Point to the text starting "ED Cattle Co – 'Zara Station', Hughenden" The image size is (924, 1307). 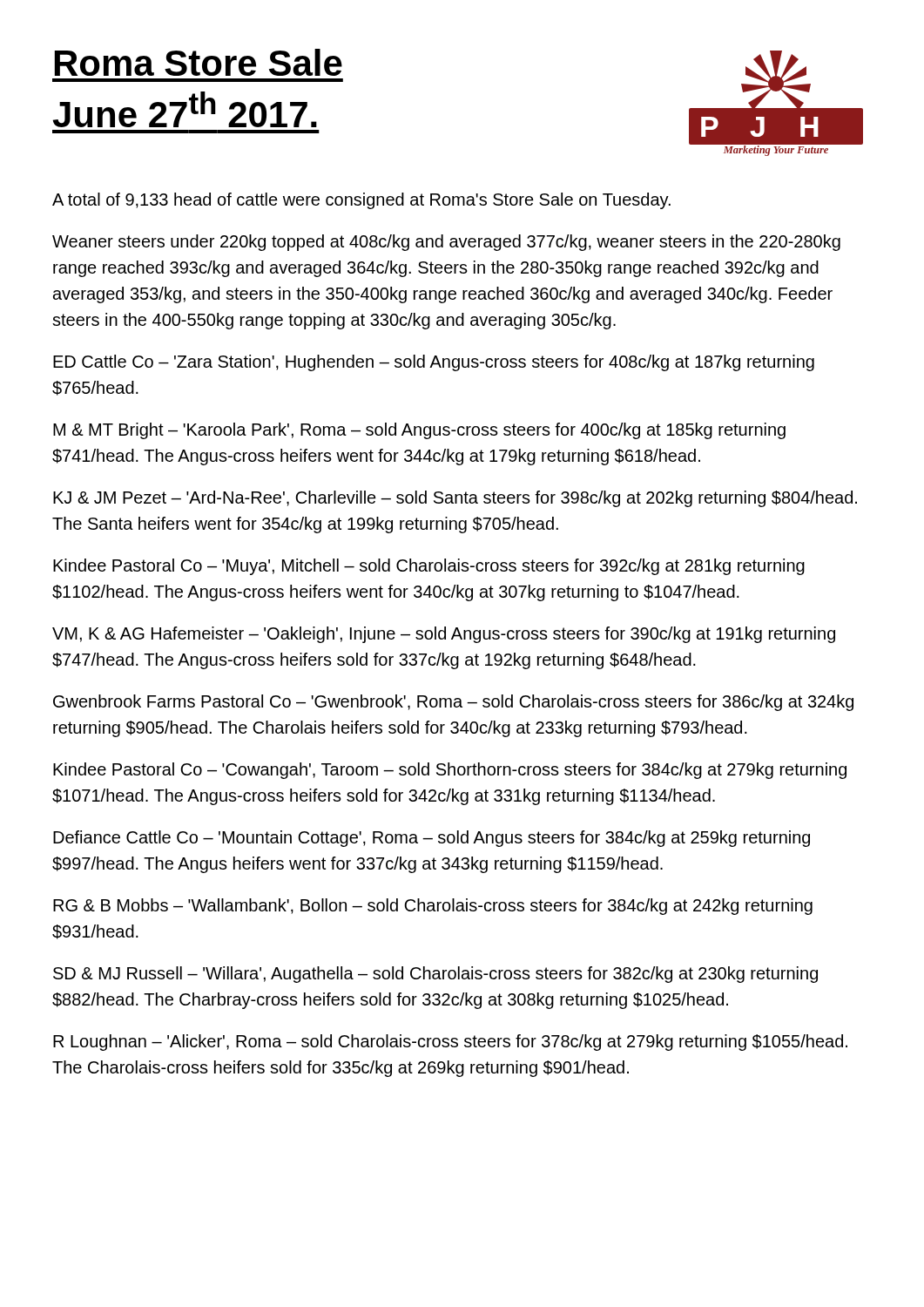pos(434,375)
